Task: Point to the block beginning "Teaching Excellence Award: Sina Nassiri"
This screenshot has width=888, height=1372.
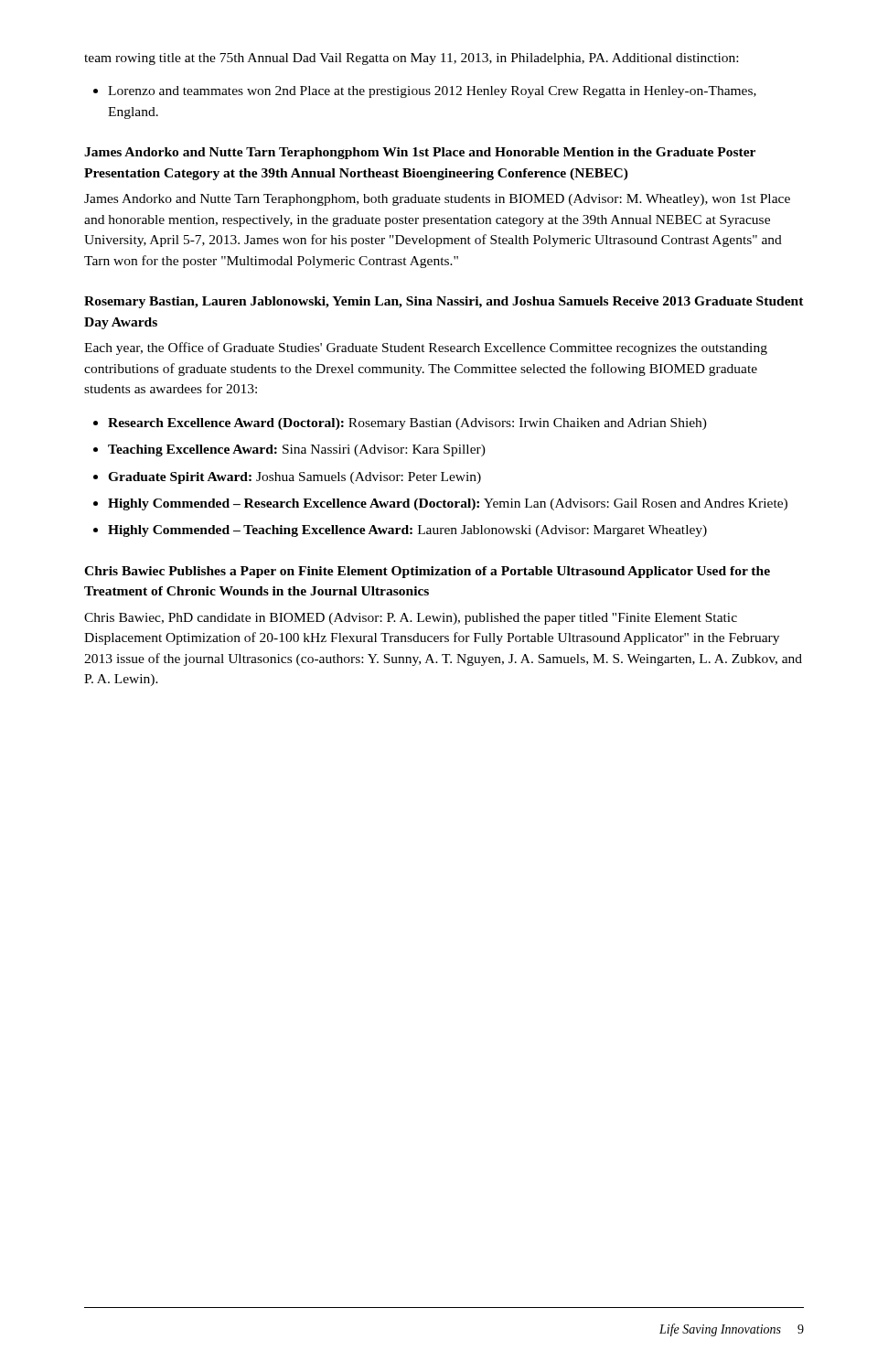Action: pos(297,449)
